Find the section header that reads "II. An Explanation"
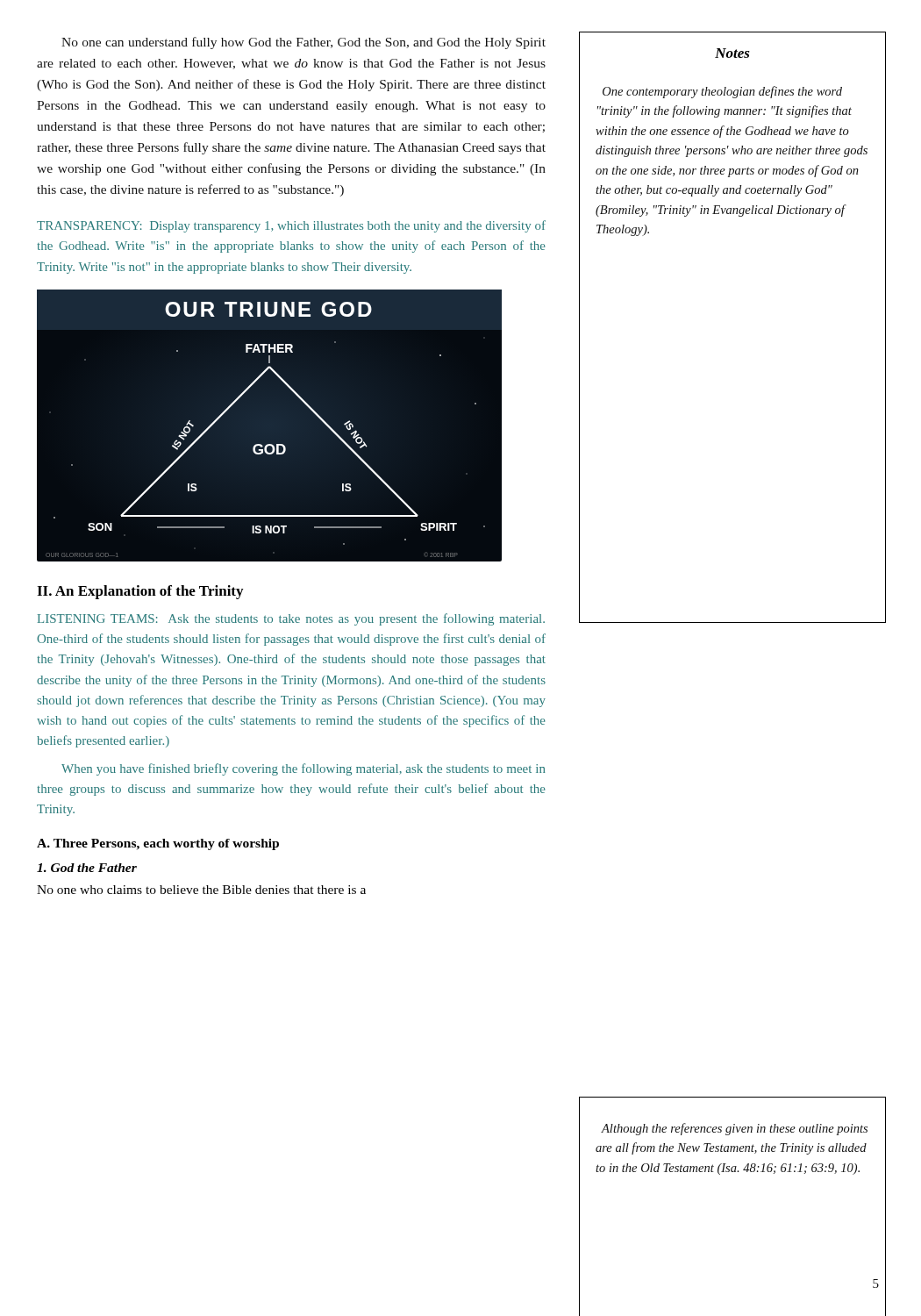The height and width of the screenshot is (1316, 921). [x=140, y=591]
